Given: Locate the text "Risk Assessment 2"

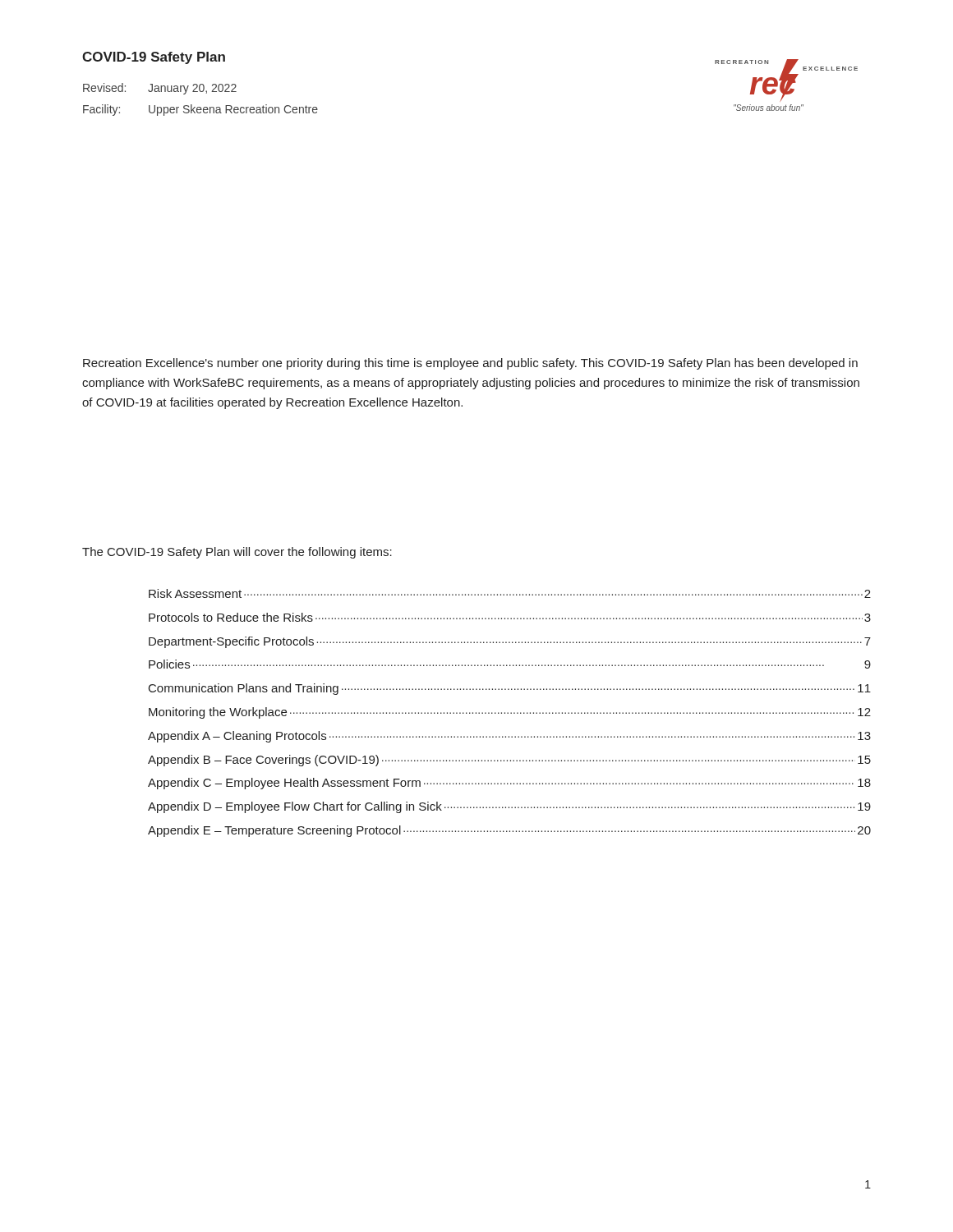Looking at the screenshot, I should (x=509, y=594).
